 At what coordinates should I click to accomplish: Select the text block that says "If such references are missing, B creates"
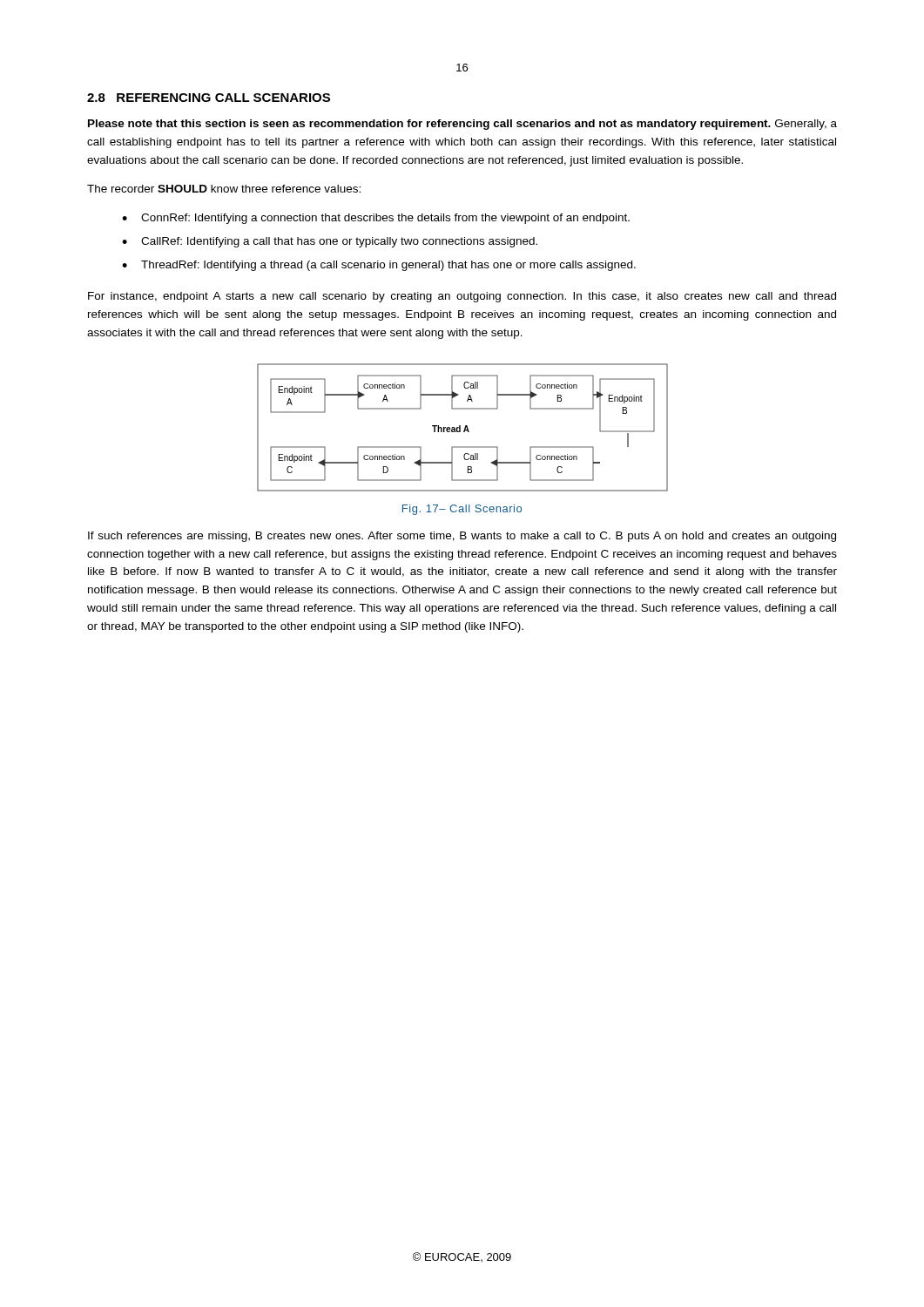tap(462, 581)
